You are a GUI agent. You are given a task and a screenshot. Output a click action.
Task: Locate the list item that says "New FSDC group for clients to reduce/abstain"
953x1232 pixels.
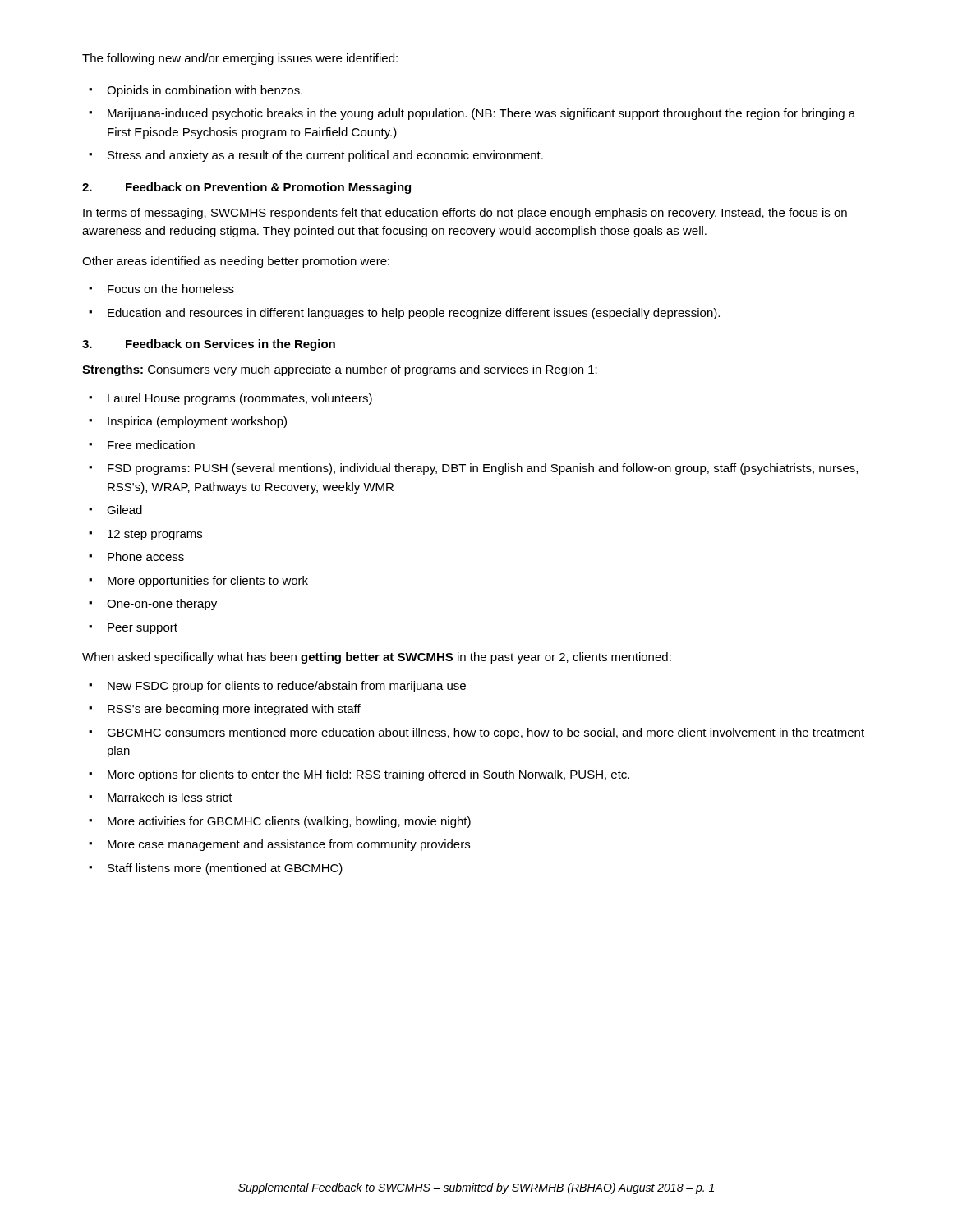476,777
